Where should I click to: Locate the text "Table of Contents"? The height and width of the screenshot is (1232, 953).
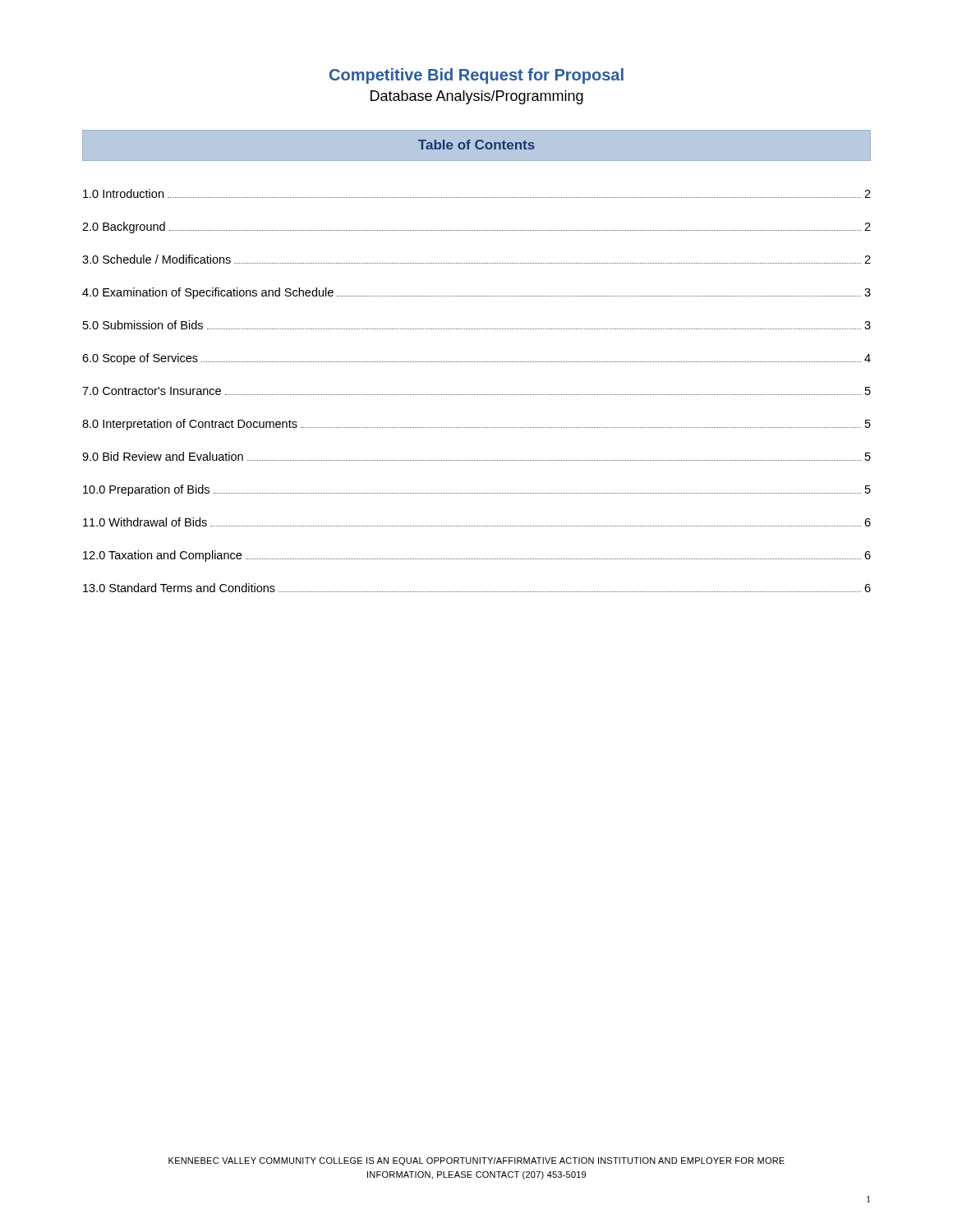[476, 145]
